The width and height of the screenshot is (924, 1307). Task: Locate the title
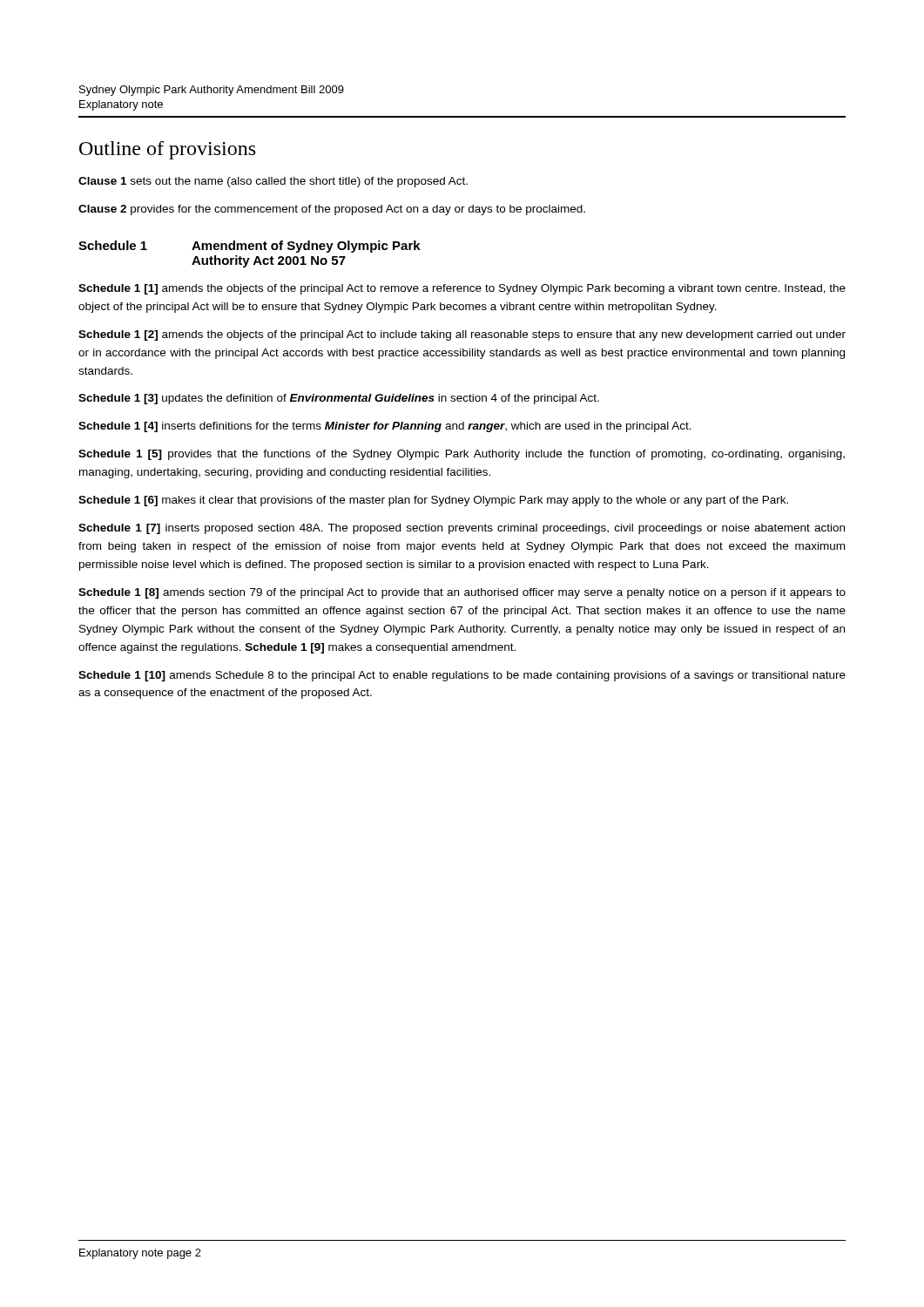(462, 148)
